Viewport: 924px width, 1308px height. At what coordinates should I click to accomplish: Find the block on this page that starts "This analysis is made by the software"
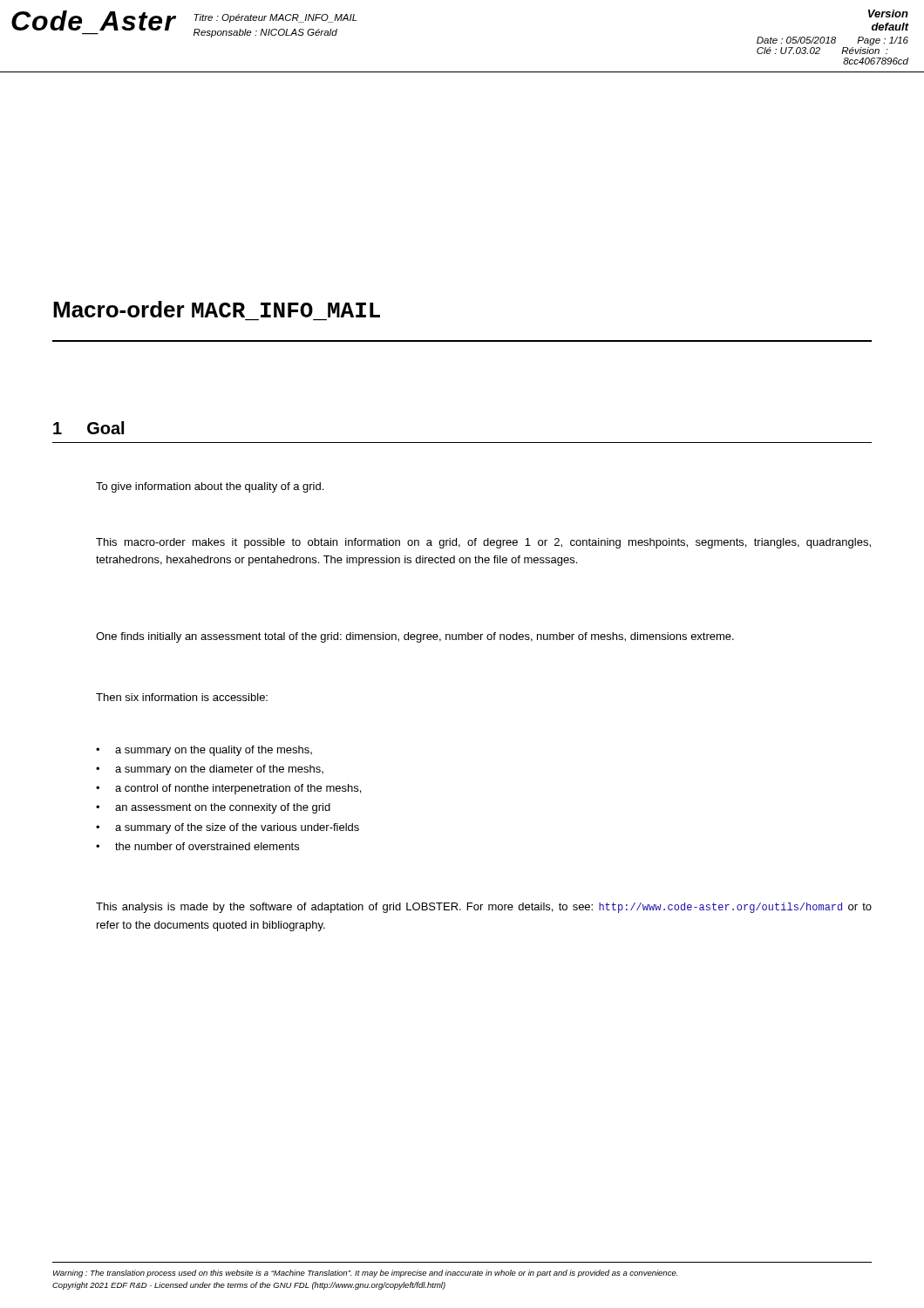[484, 915]
